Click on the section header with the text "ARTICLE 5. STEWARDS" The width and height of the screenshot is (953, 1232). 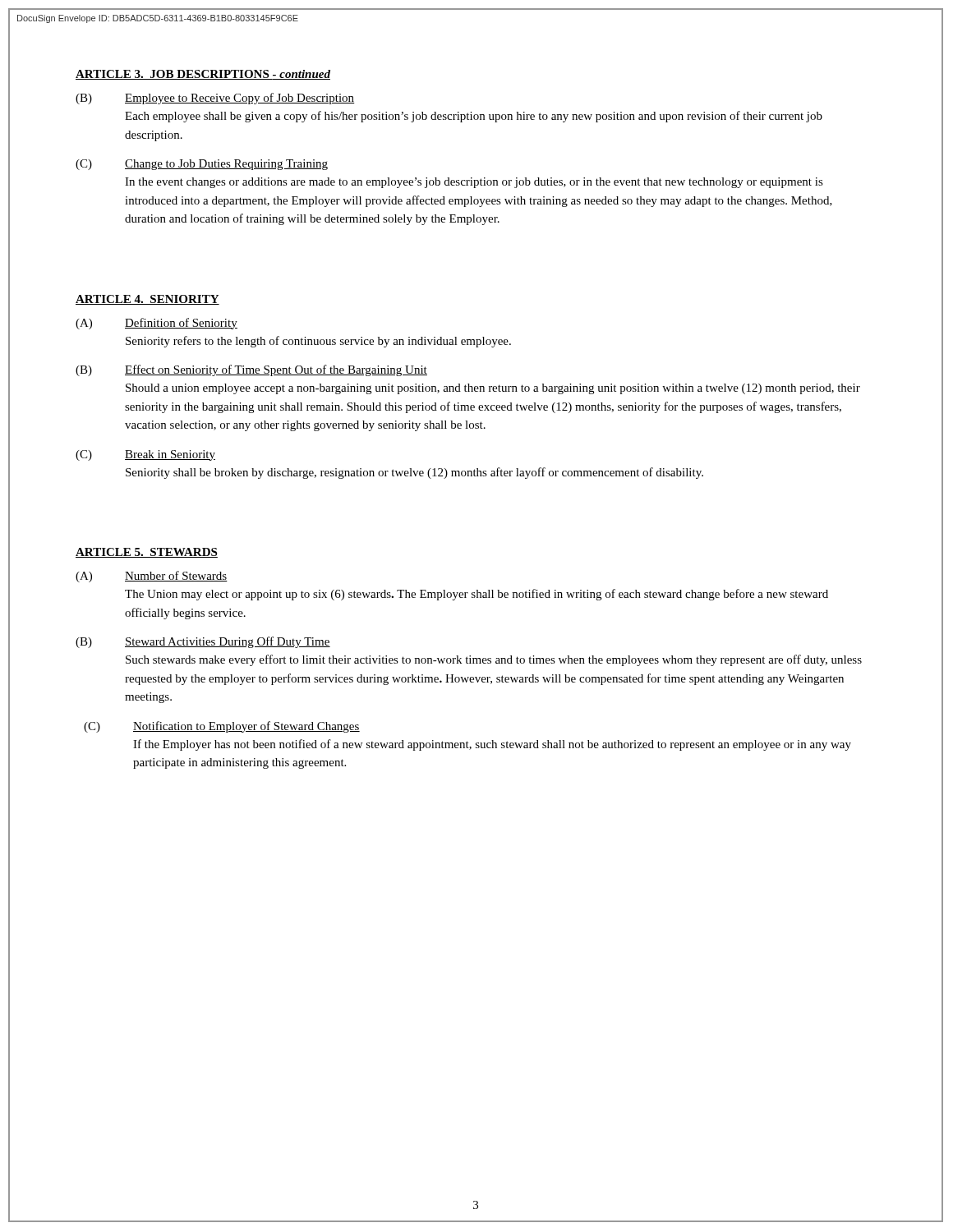pyautogui.click(x=147, y=552)
